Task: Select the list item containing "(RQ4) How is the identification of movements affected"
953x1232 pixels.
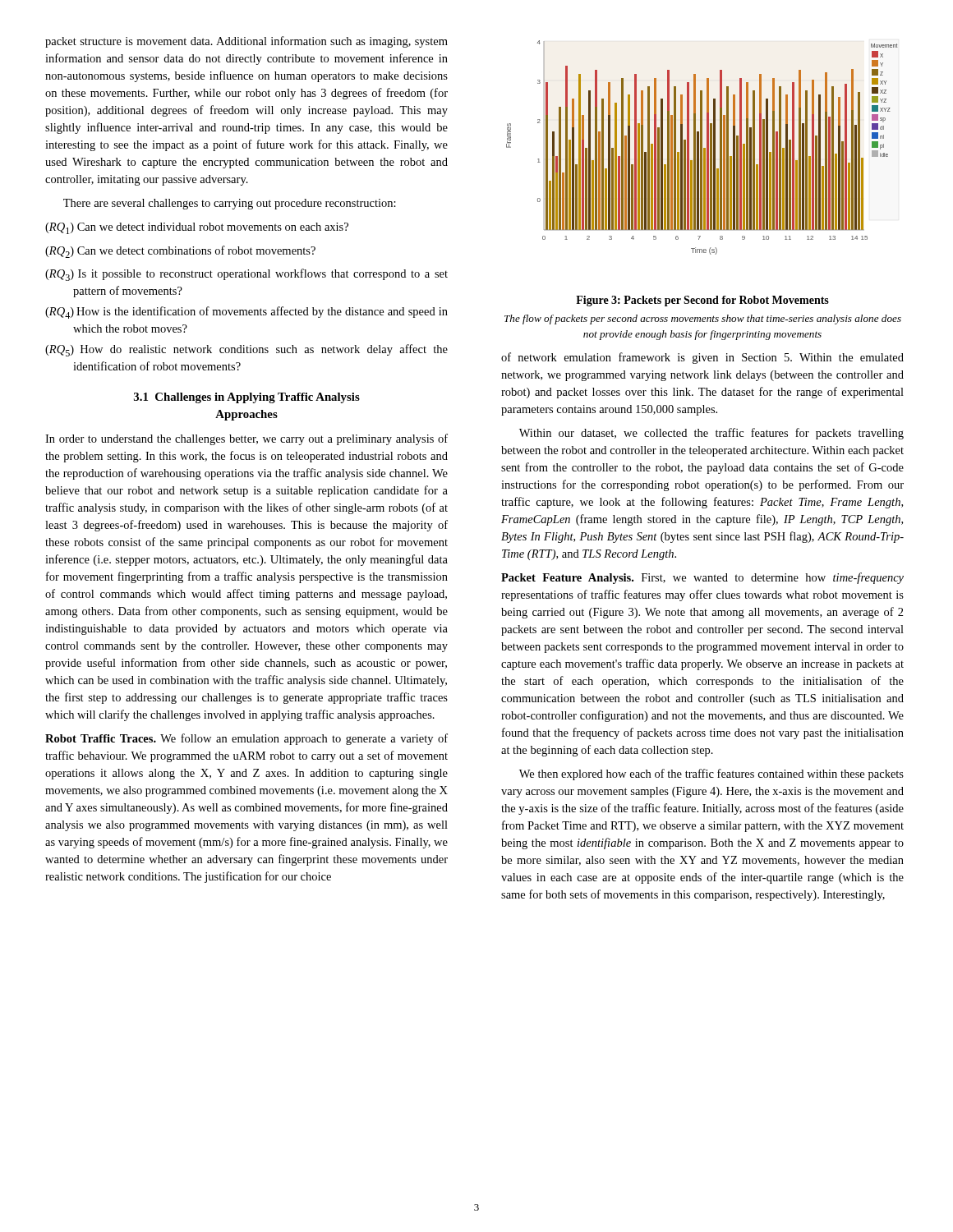Action: (x=246, y=320)
